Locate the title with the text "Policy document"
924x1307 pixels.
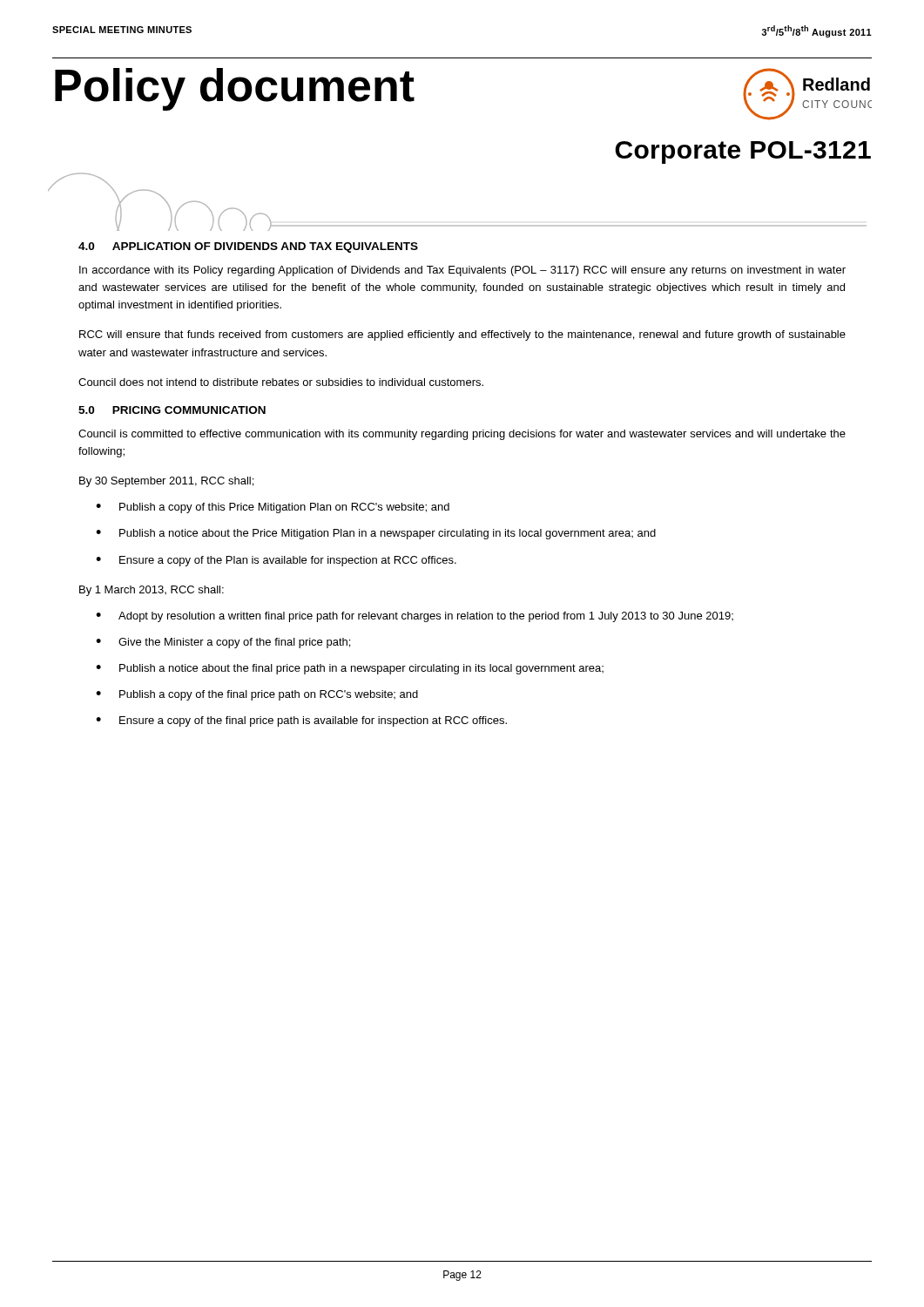point(233,86)
